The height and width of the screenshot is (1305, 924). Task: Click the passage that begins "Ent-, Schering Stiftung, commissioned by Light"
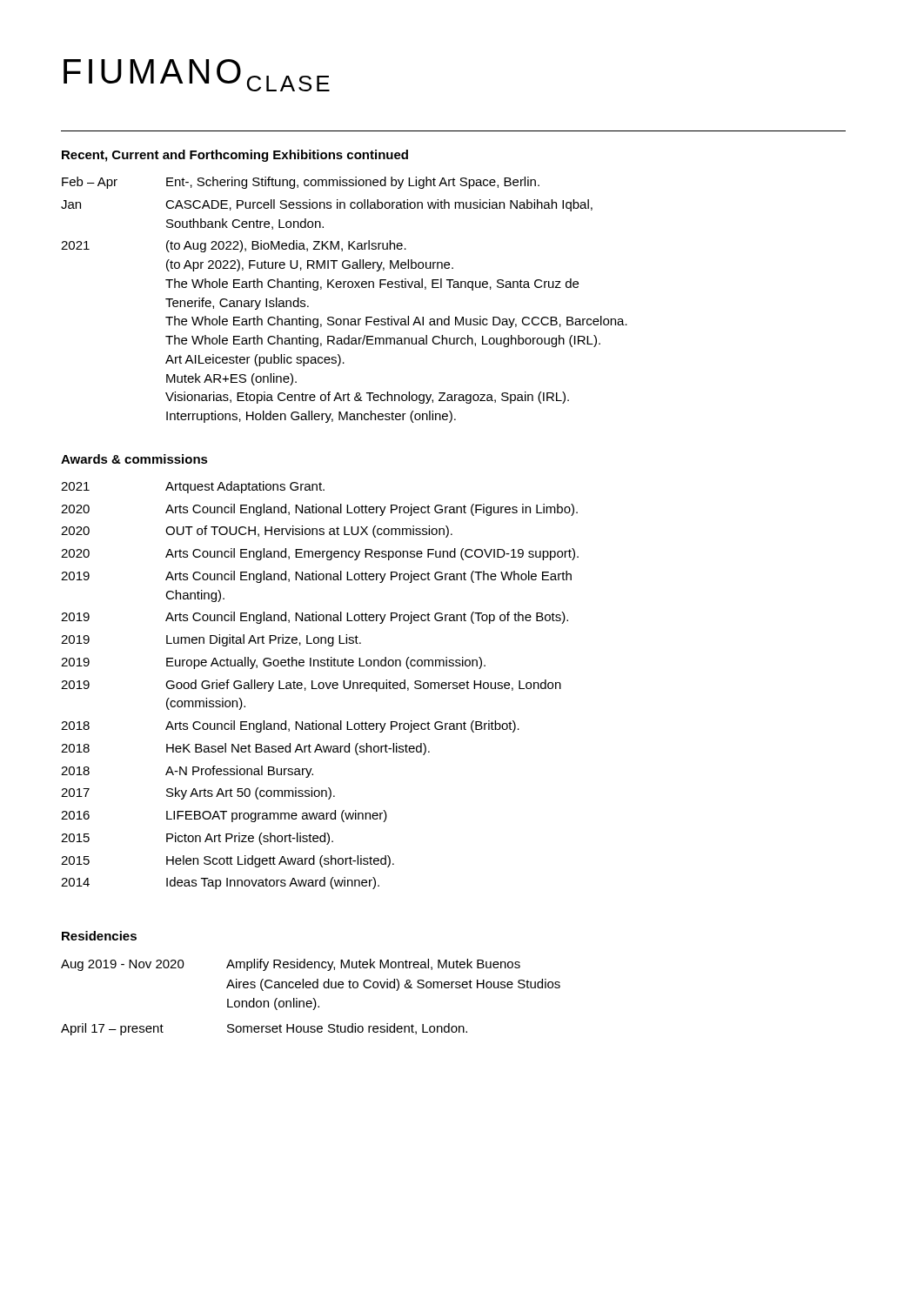(x=353, y=181)
